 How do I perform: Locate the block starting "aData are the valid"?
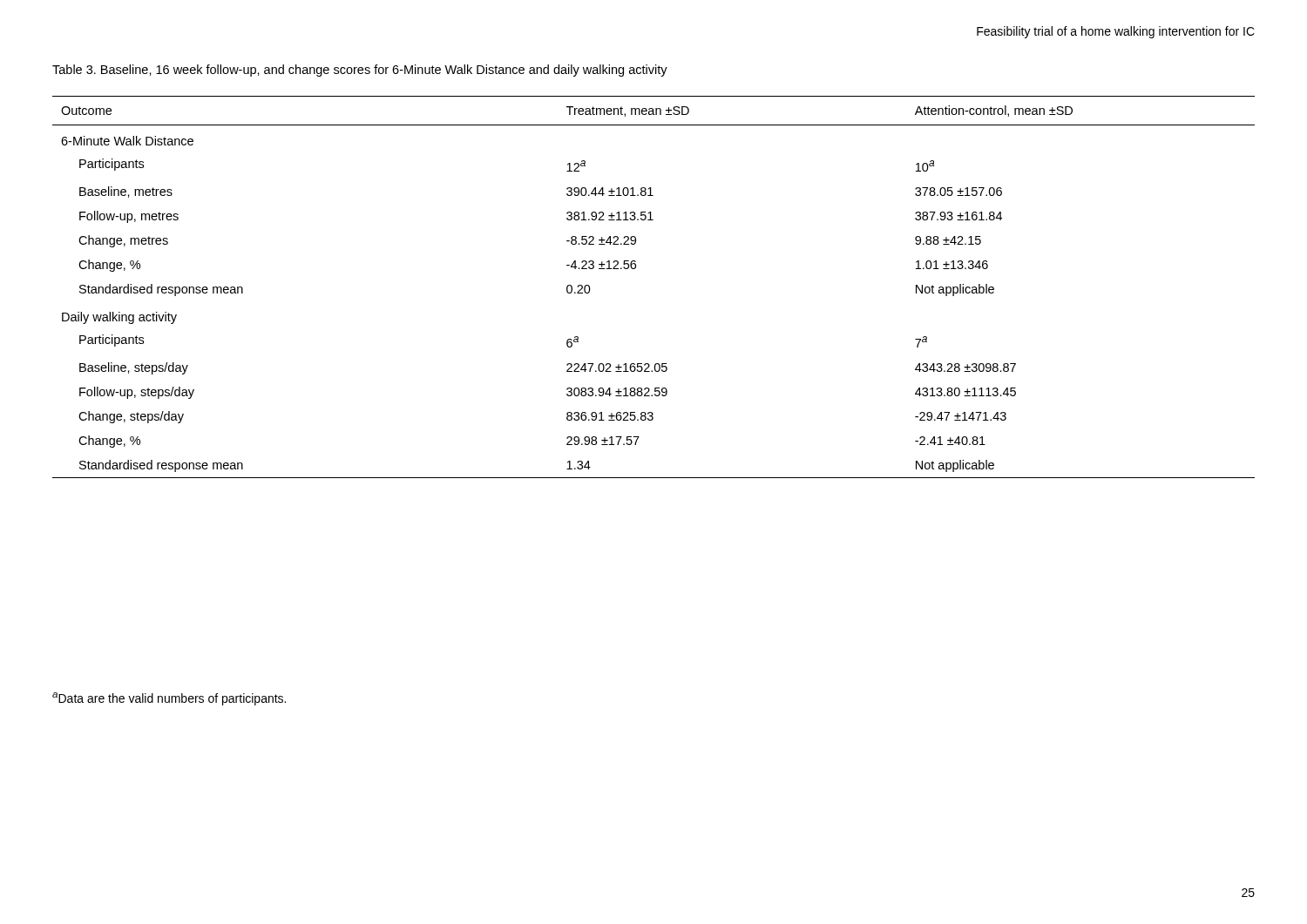170,697
